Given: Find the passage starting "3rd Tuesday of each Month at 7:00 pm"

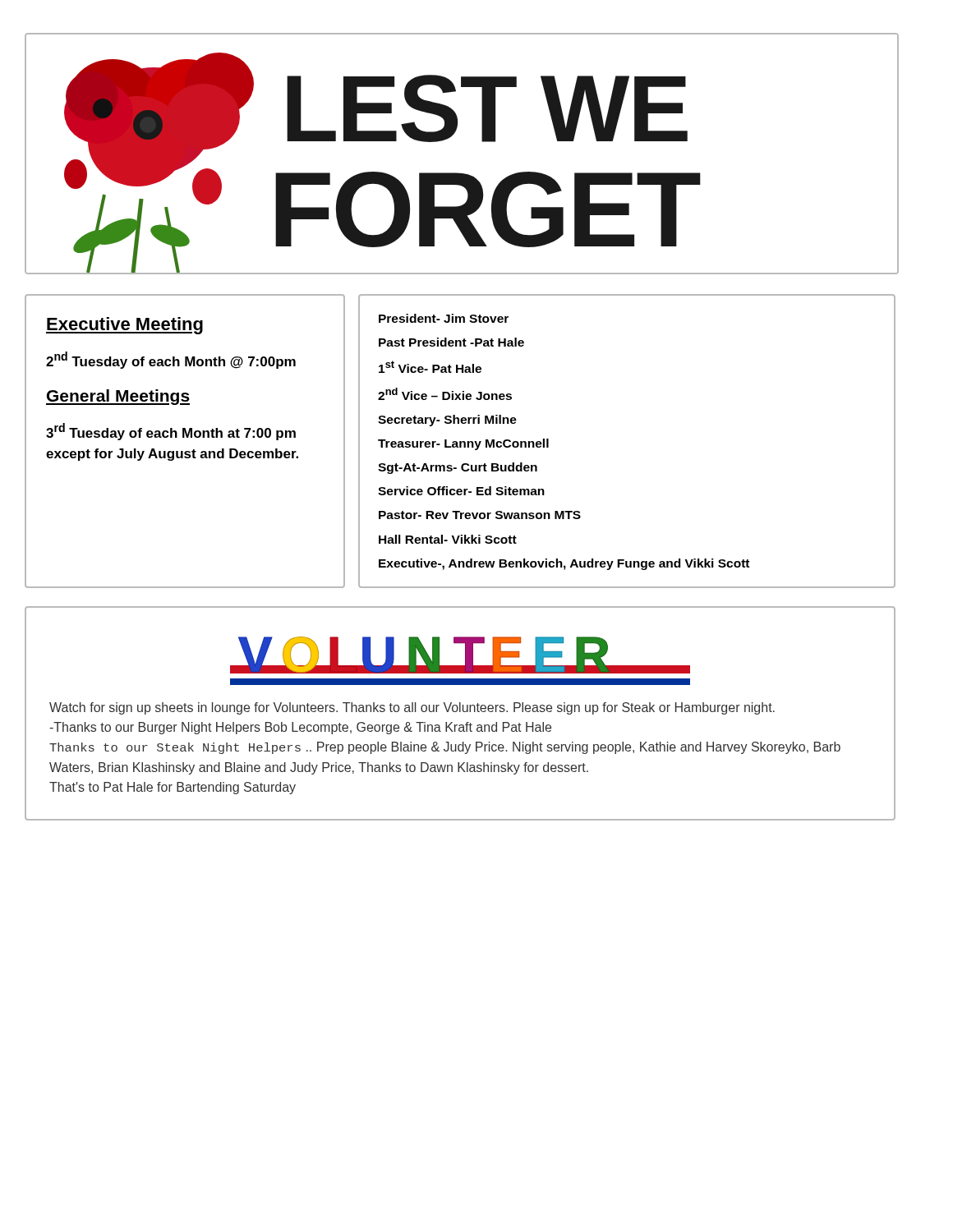Looking at the screenshot, I should (x=185, y=442).
